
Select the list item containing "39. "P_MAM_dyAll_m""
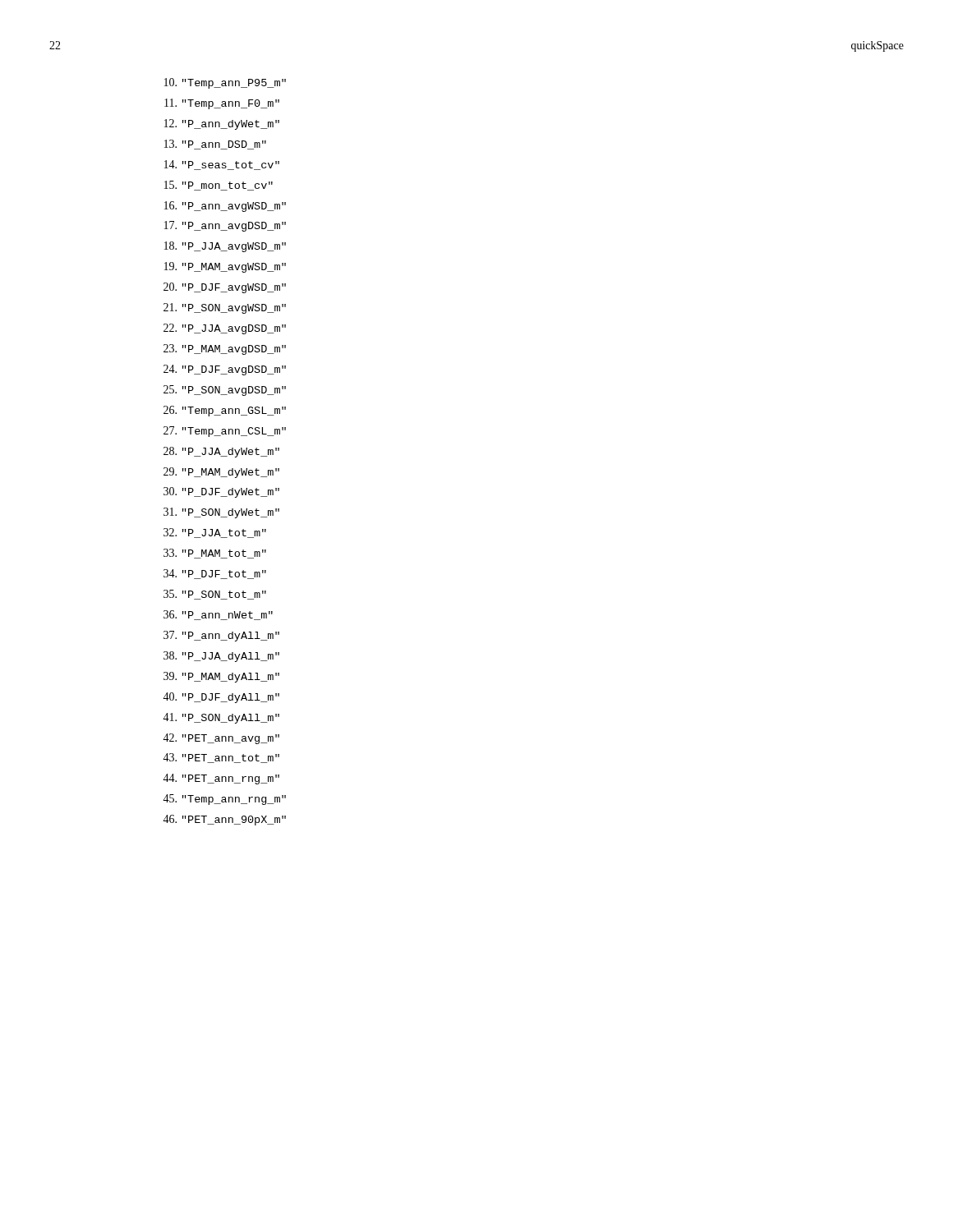pyautogui.click(x=214, y=677)
